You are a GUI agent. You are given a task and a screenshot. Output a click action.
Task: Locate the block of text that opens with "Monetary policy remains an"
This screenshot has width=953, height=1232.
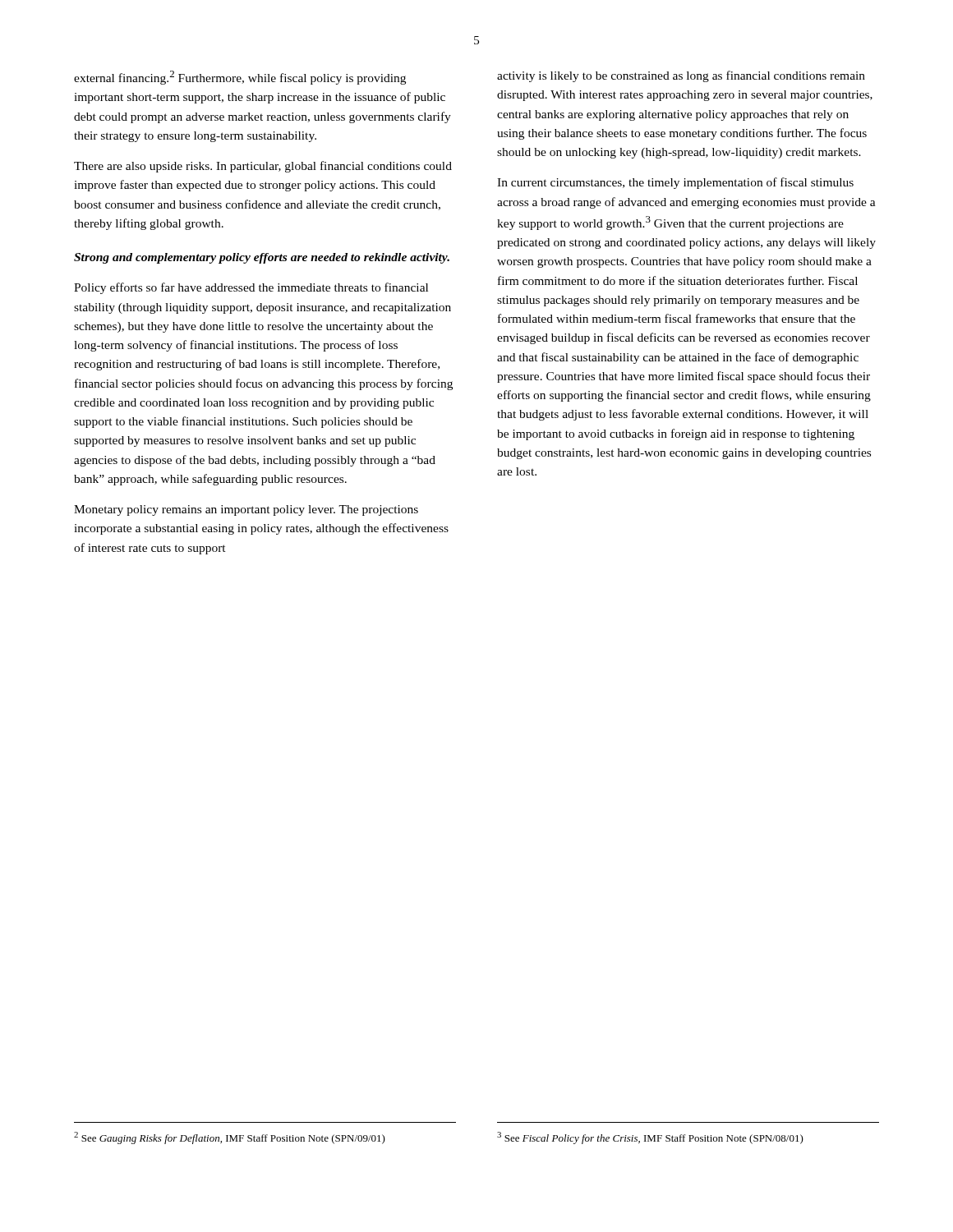pos(265,528)
